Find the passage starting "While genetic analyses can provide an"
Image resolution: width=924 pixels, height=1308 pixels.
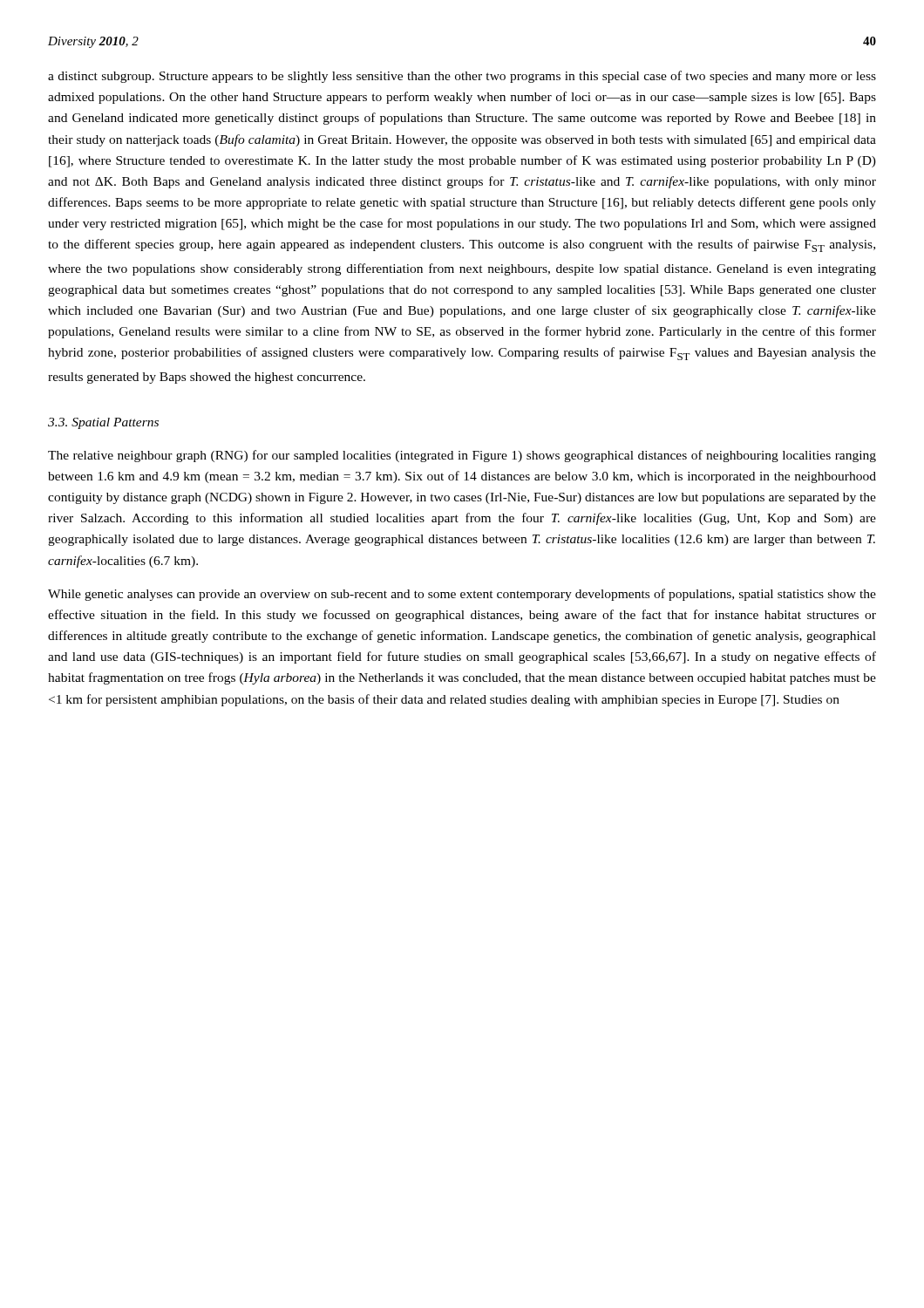tap(462, 646)
